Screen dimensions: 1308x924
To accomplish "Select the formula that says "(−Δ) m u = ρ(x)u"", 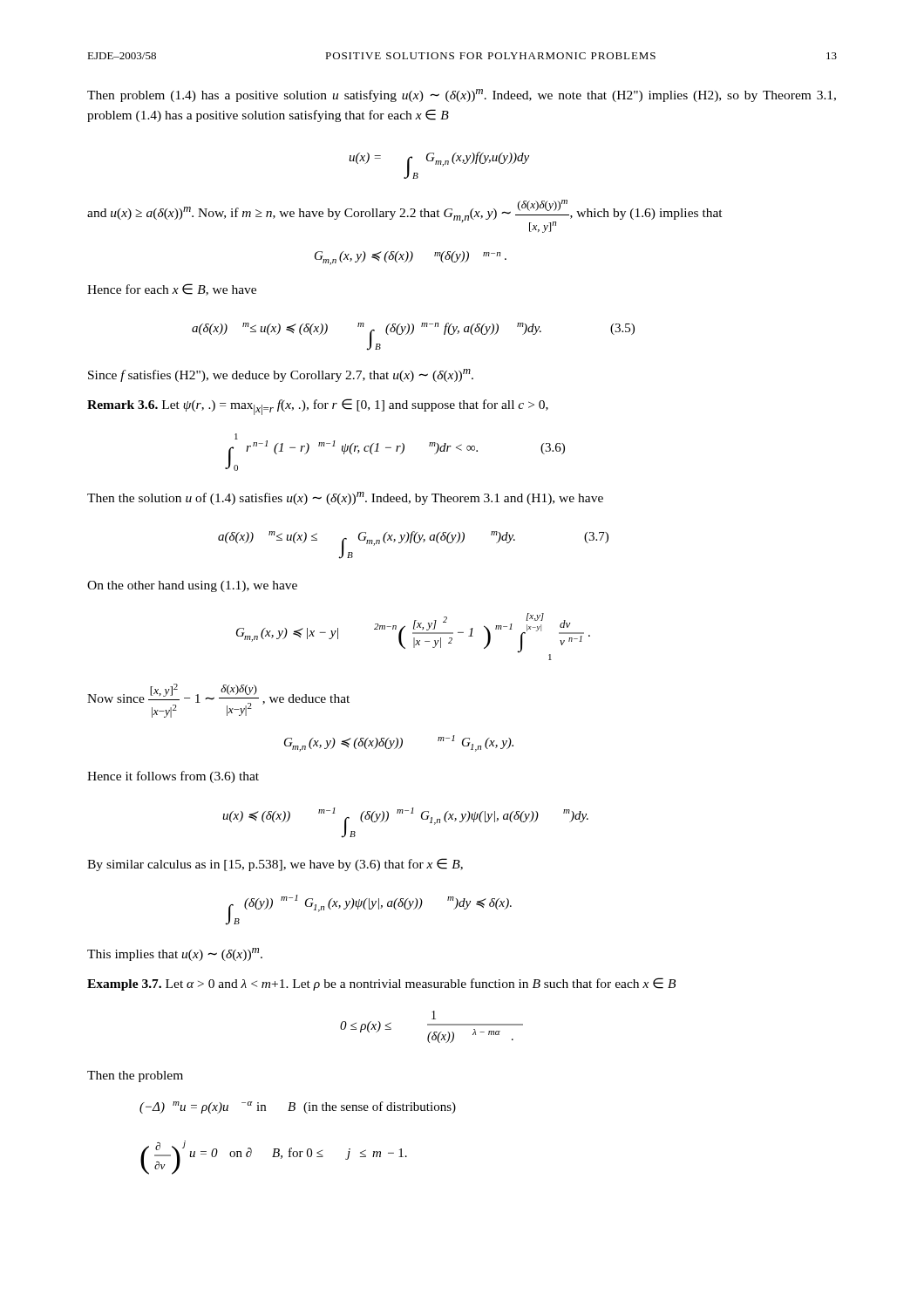I will (x=357, y=1106).
